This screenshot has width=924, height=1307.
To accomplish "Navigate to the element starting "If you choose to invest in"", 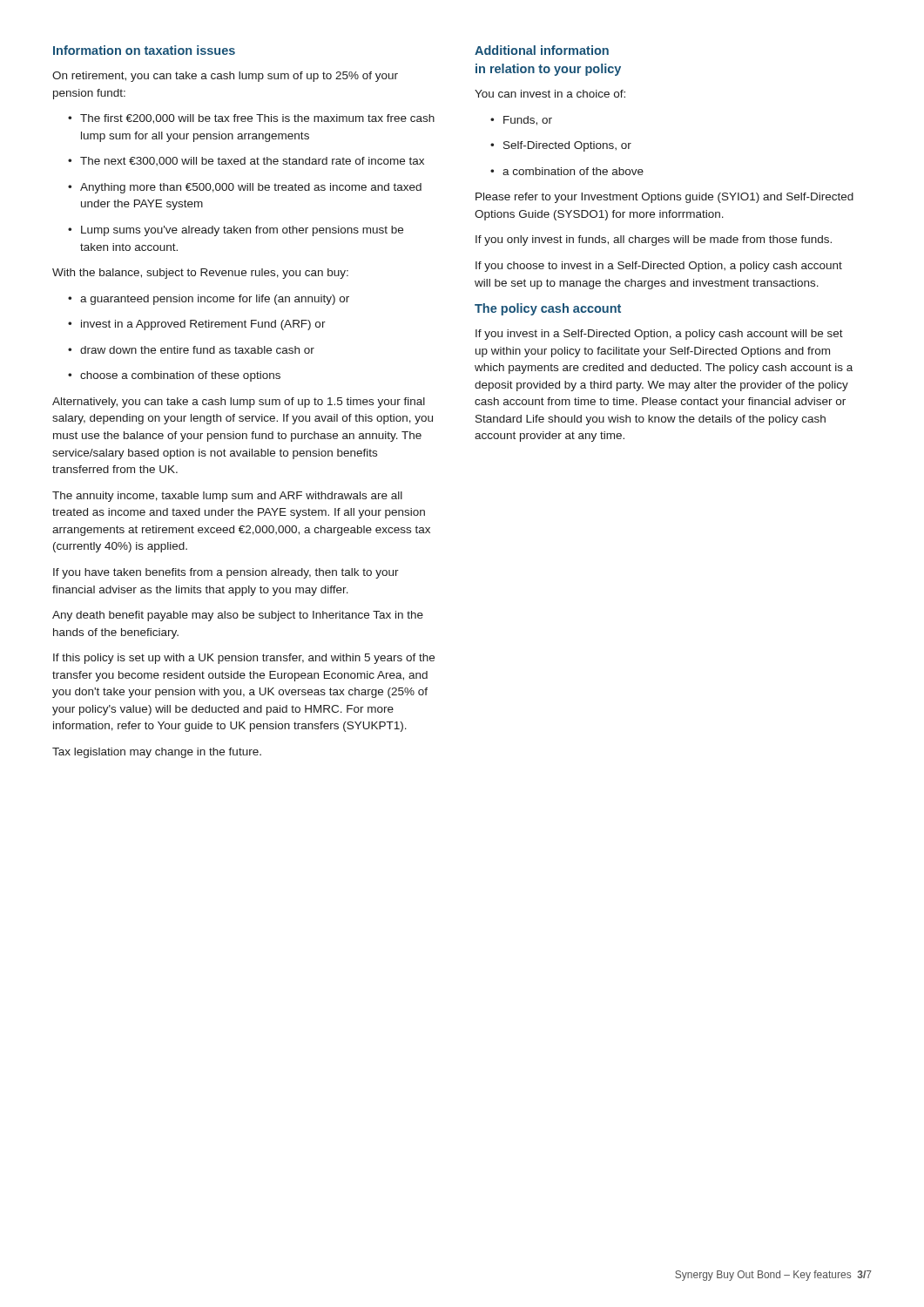I will 666,274.
